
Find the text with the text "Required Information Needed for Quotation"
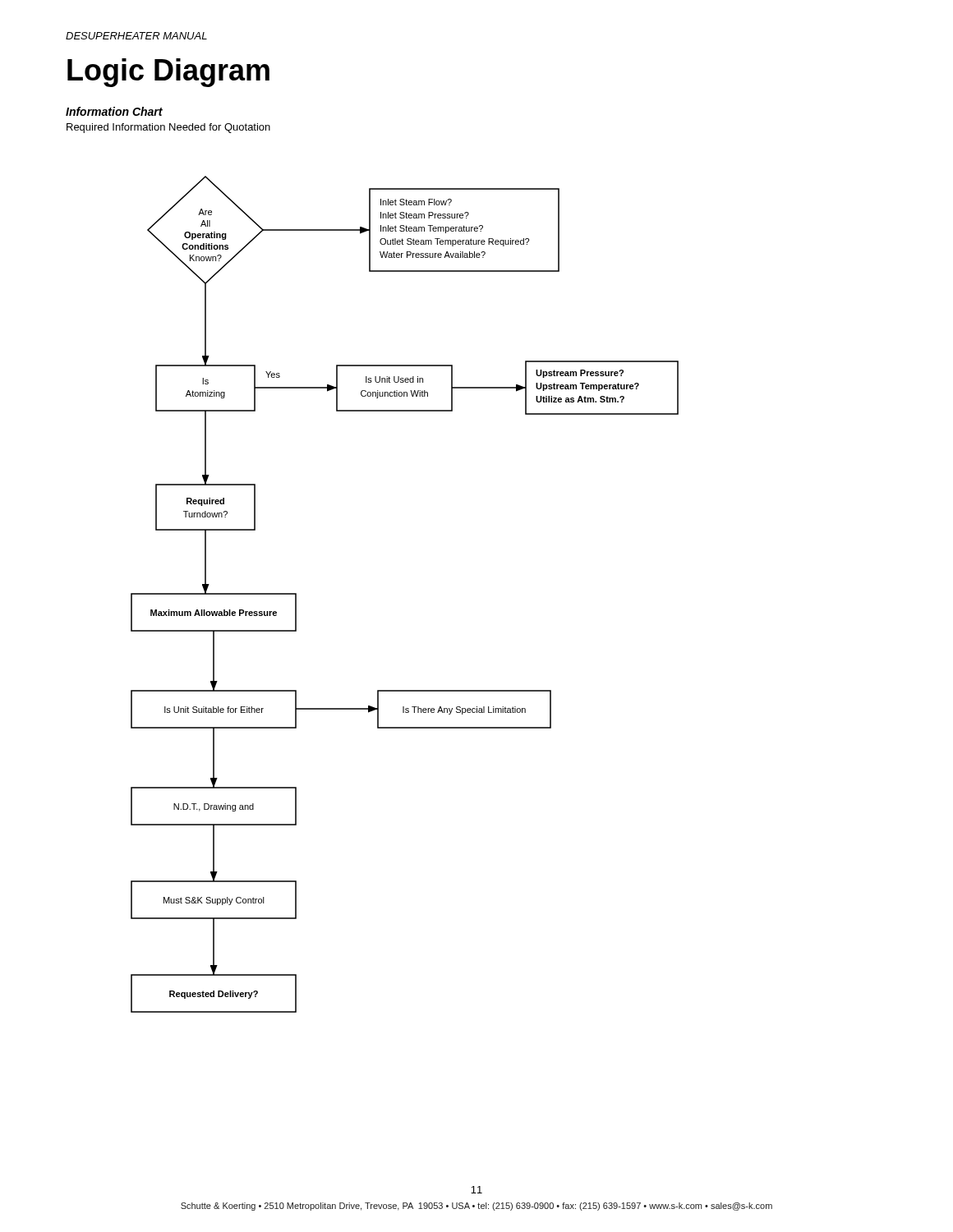pos(168,127)
